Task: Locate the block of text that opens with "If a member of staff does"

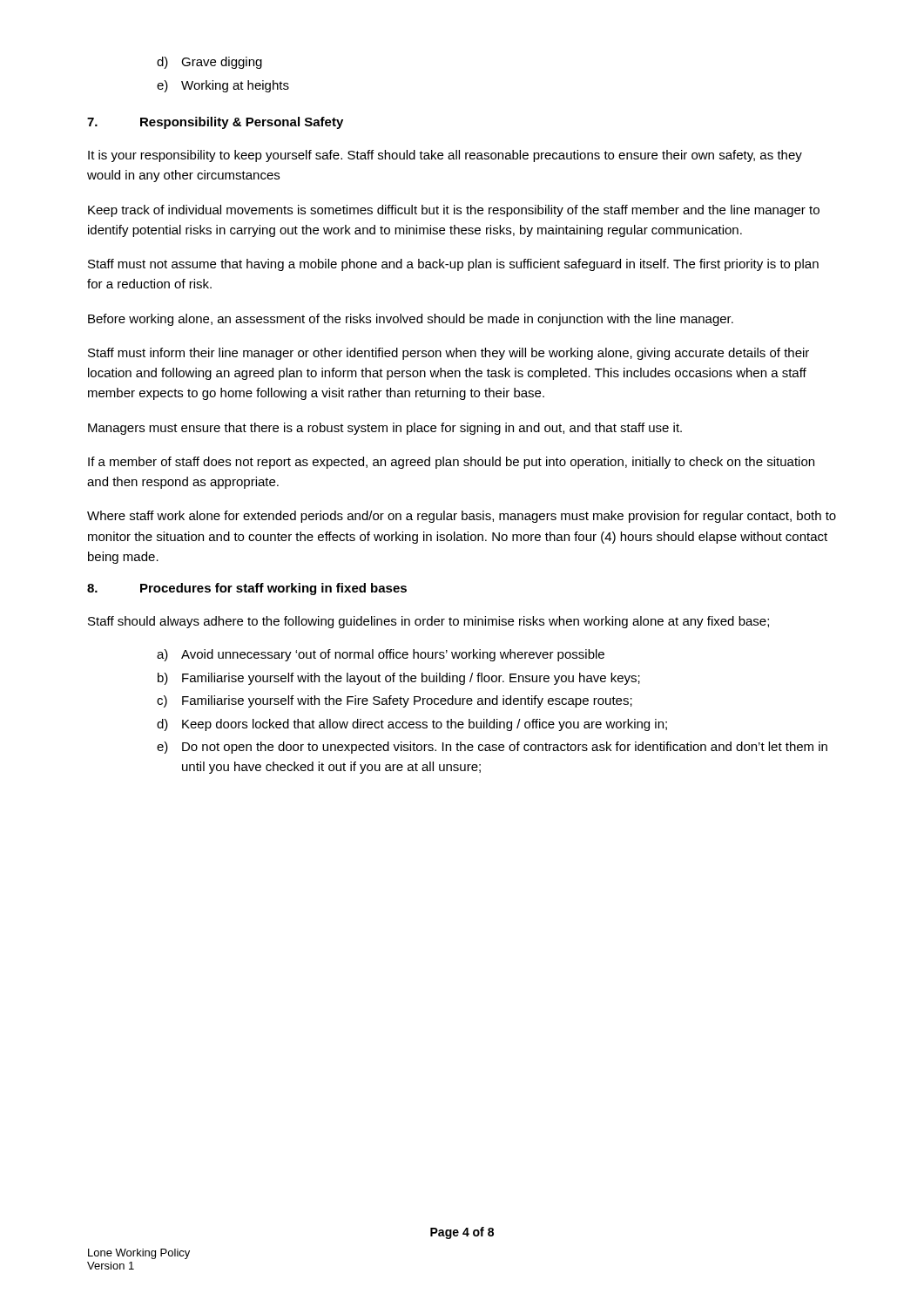Action: [x=462, y=471]
